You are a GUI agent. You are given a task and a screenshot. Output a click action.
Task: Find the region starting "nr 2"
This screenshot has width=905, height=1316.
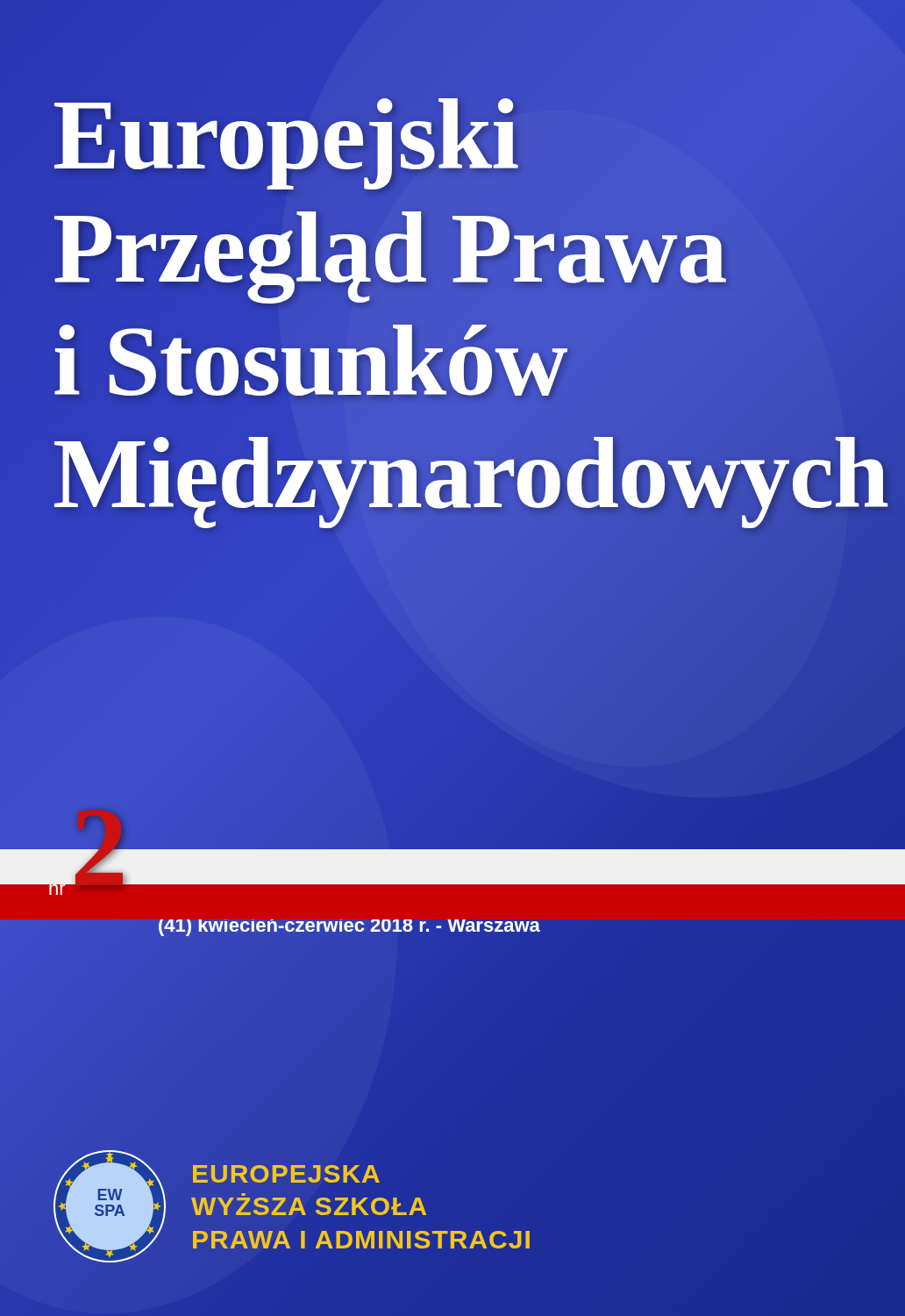tap(88, 847)
